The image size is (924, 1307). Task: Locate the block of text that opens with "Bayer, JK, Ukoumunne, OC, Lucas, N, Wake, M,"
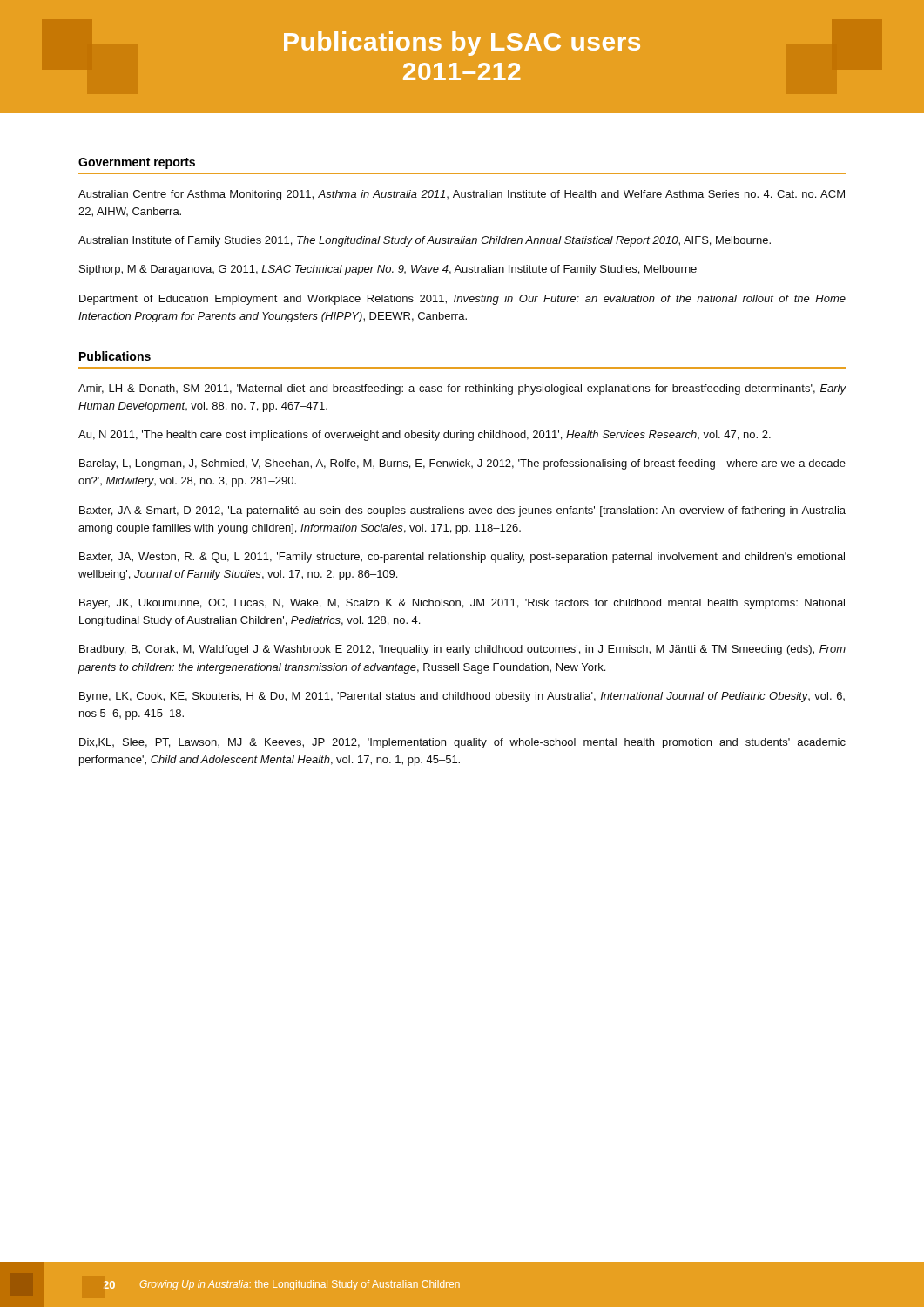point(462,612)
